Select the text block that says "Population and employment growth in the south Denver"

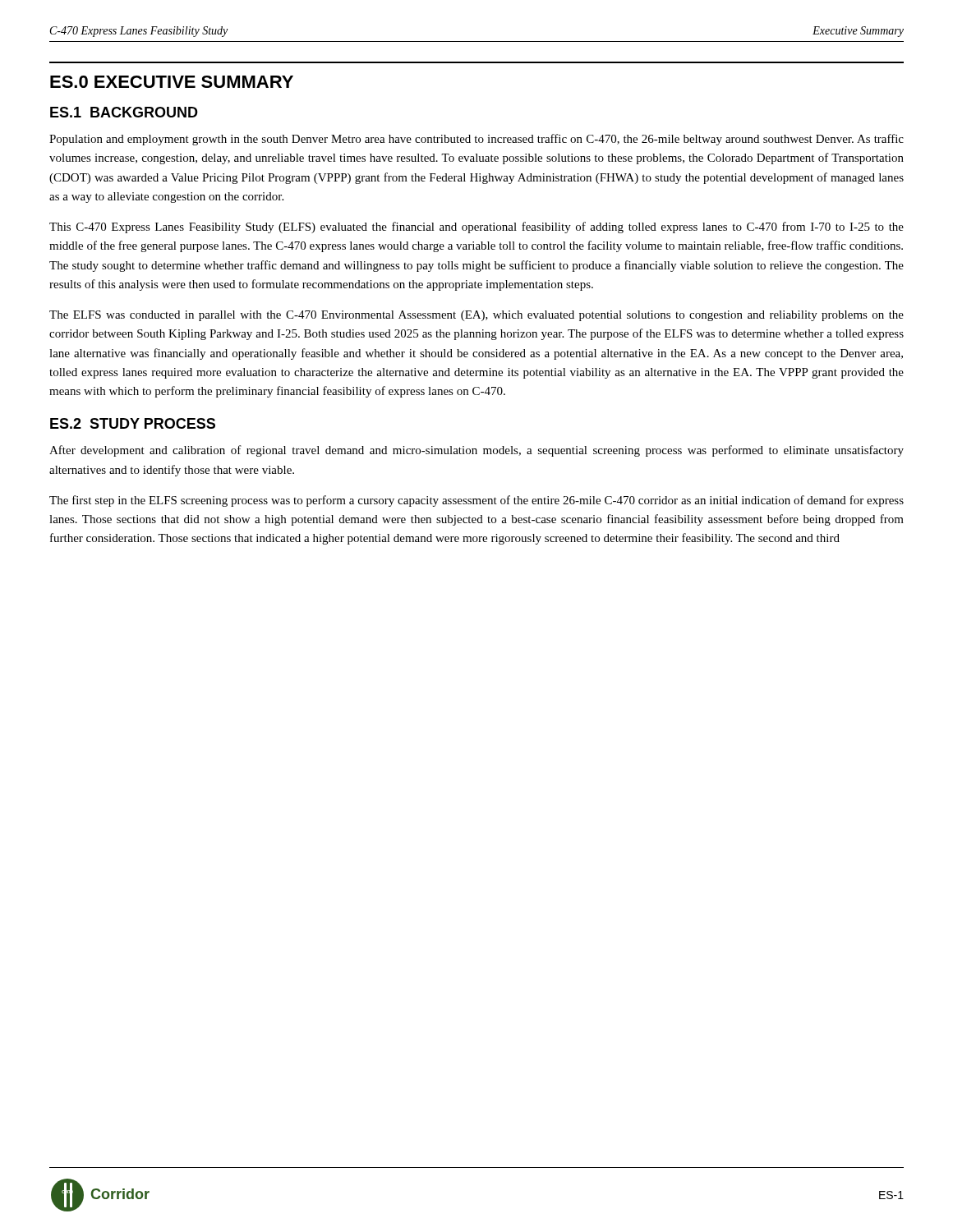pos(476,167)
